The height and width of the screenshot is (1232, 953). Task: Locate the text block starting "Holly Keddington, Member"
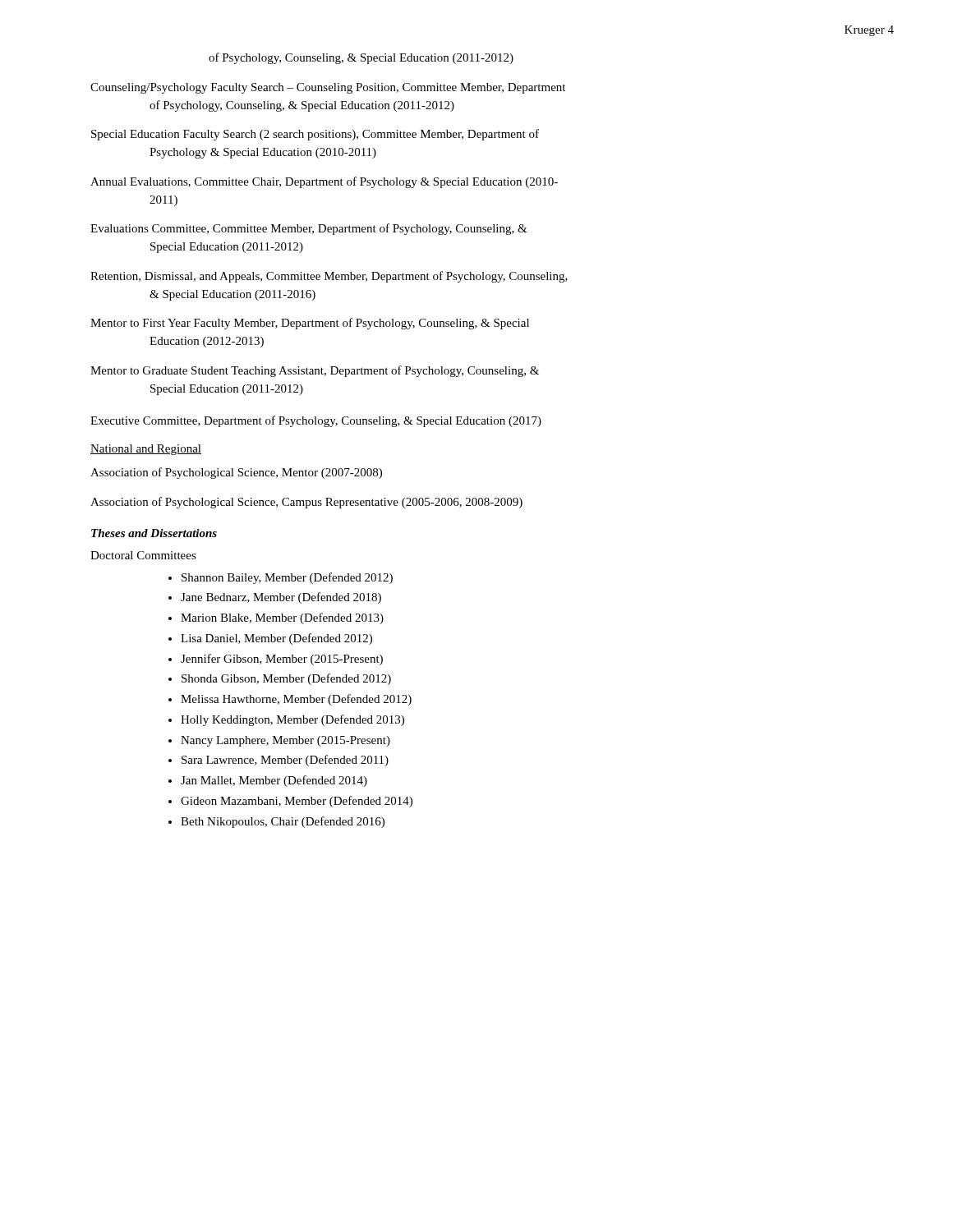click(x=293, y=719)
